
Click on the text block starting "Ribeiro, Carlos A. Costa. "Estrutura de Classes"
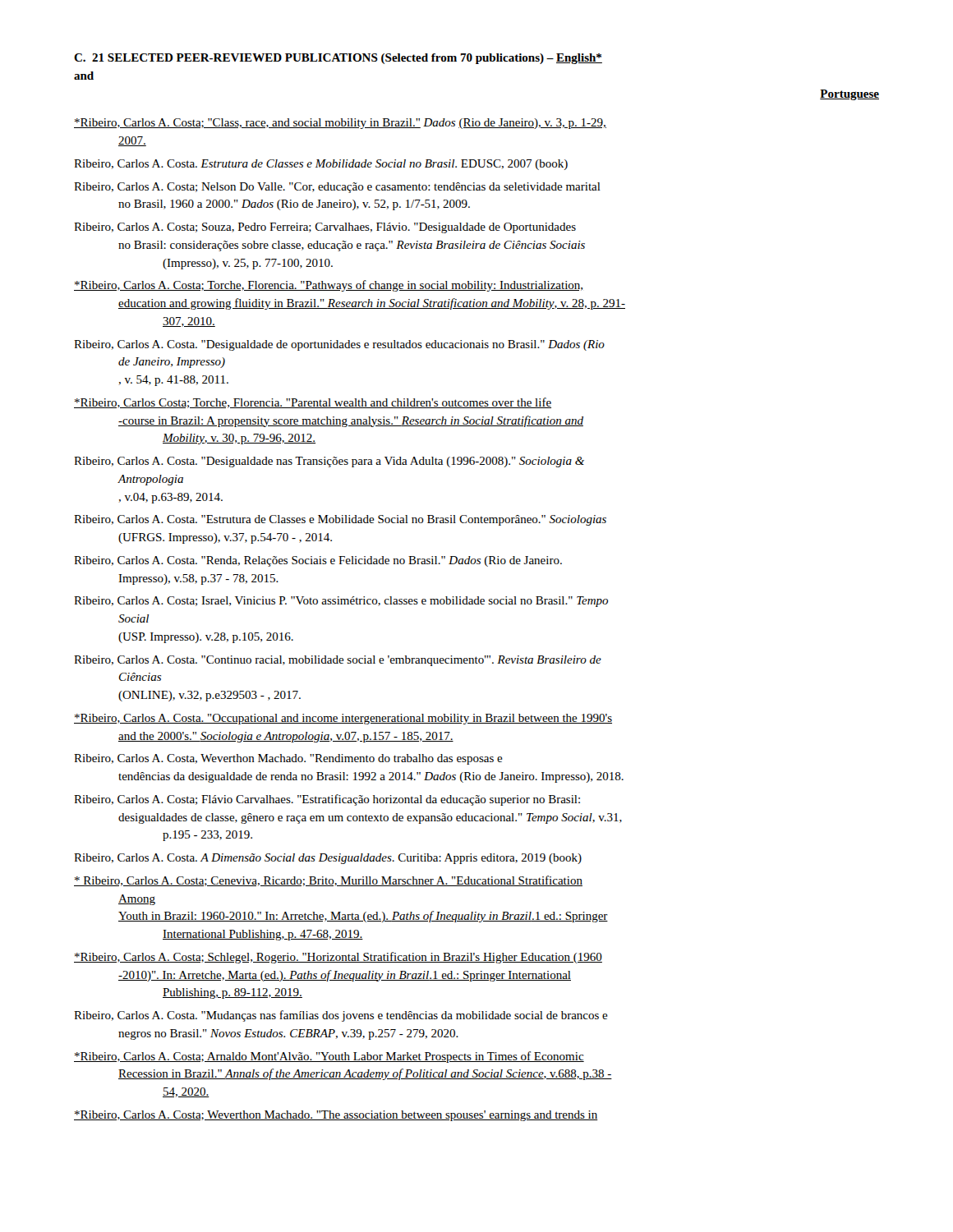[476, 530]
